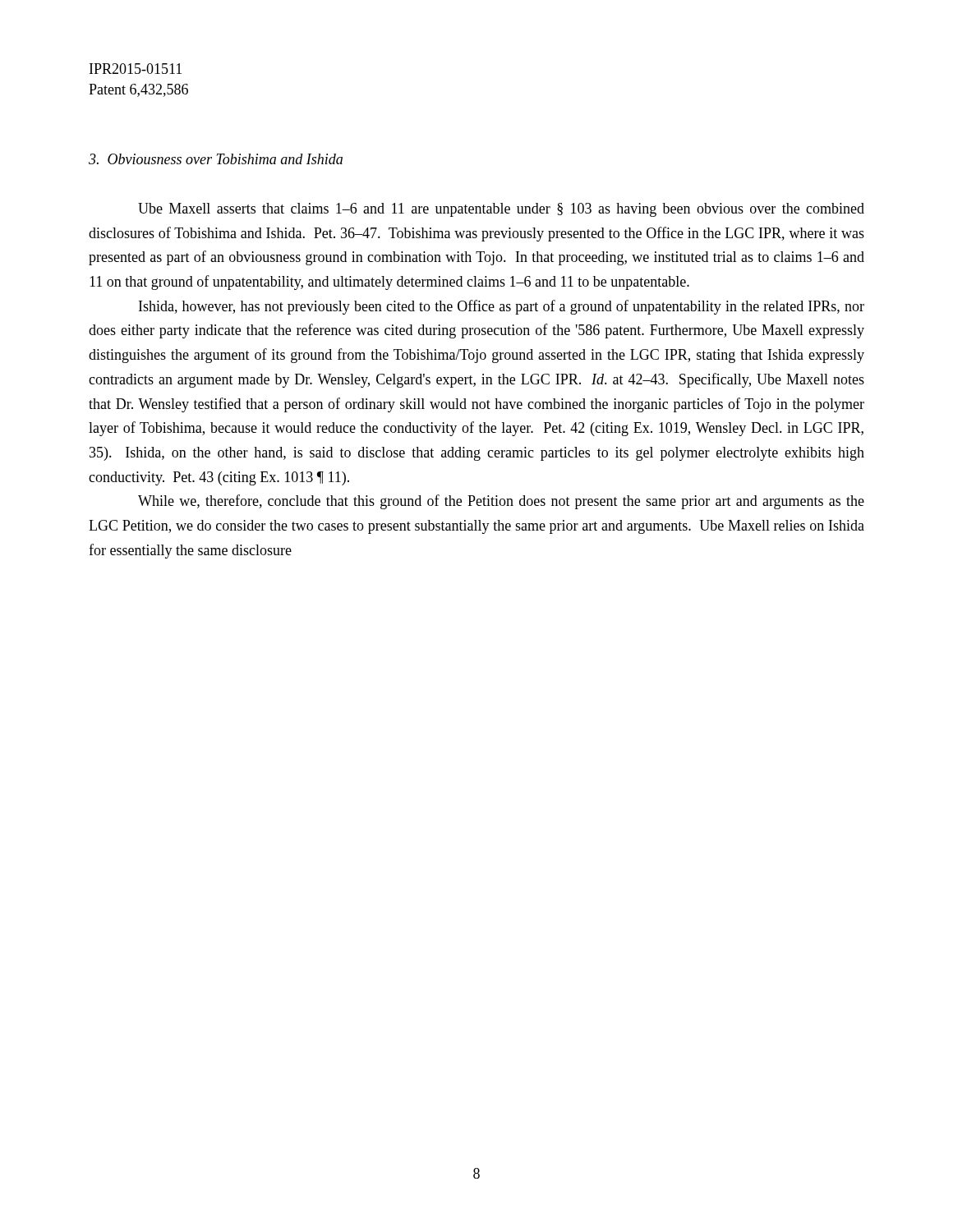Screen dimensions: 1232x953
Task: Where is the passage that starts "Ube Maxell asserts that"?
Action: (476, 380)
